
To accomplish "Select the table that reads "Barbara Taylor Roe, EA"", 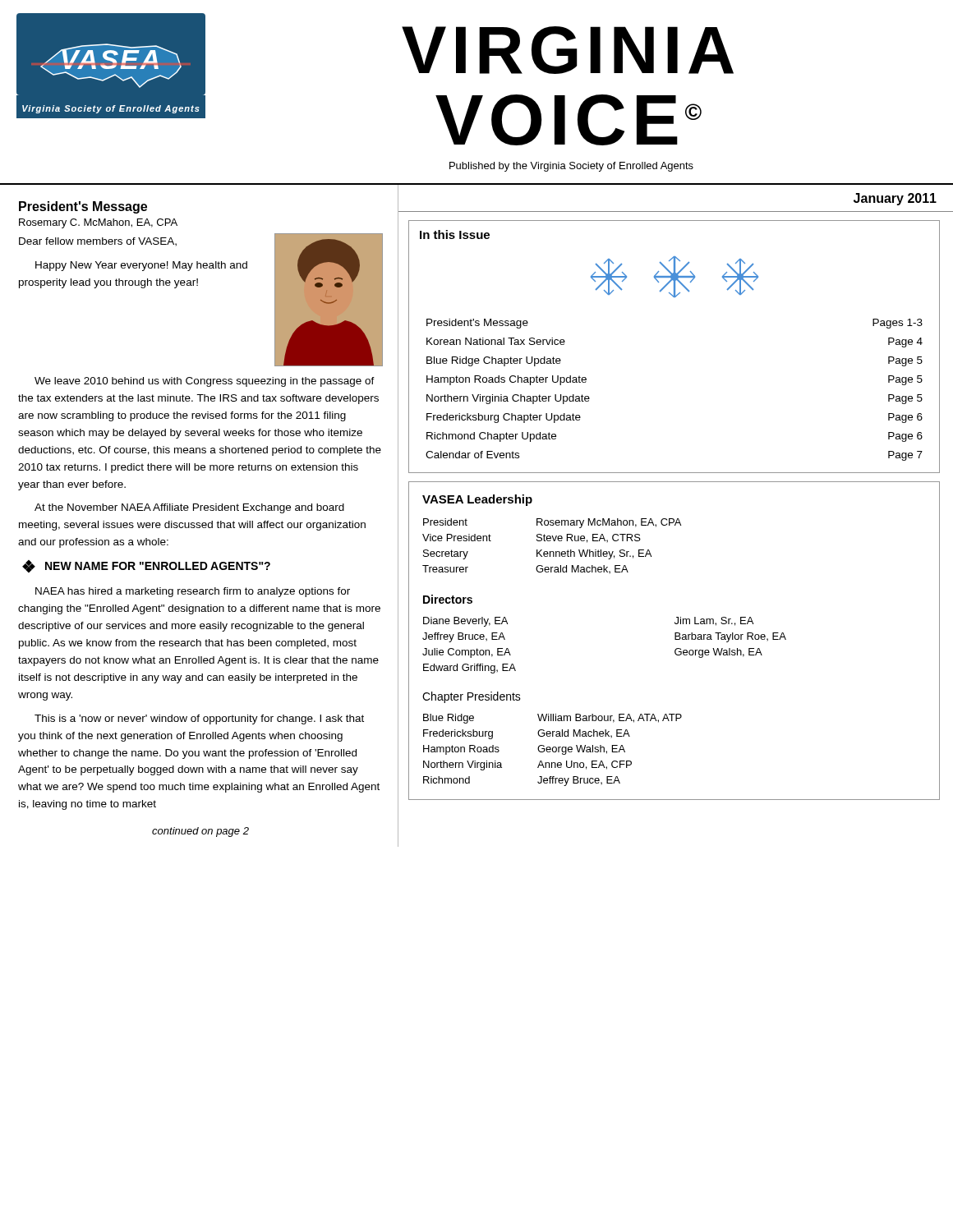I will (674, 644).
